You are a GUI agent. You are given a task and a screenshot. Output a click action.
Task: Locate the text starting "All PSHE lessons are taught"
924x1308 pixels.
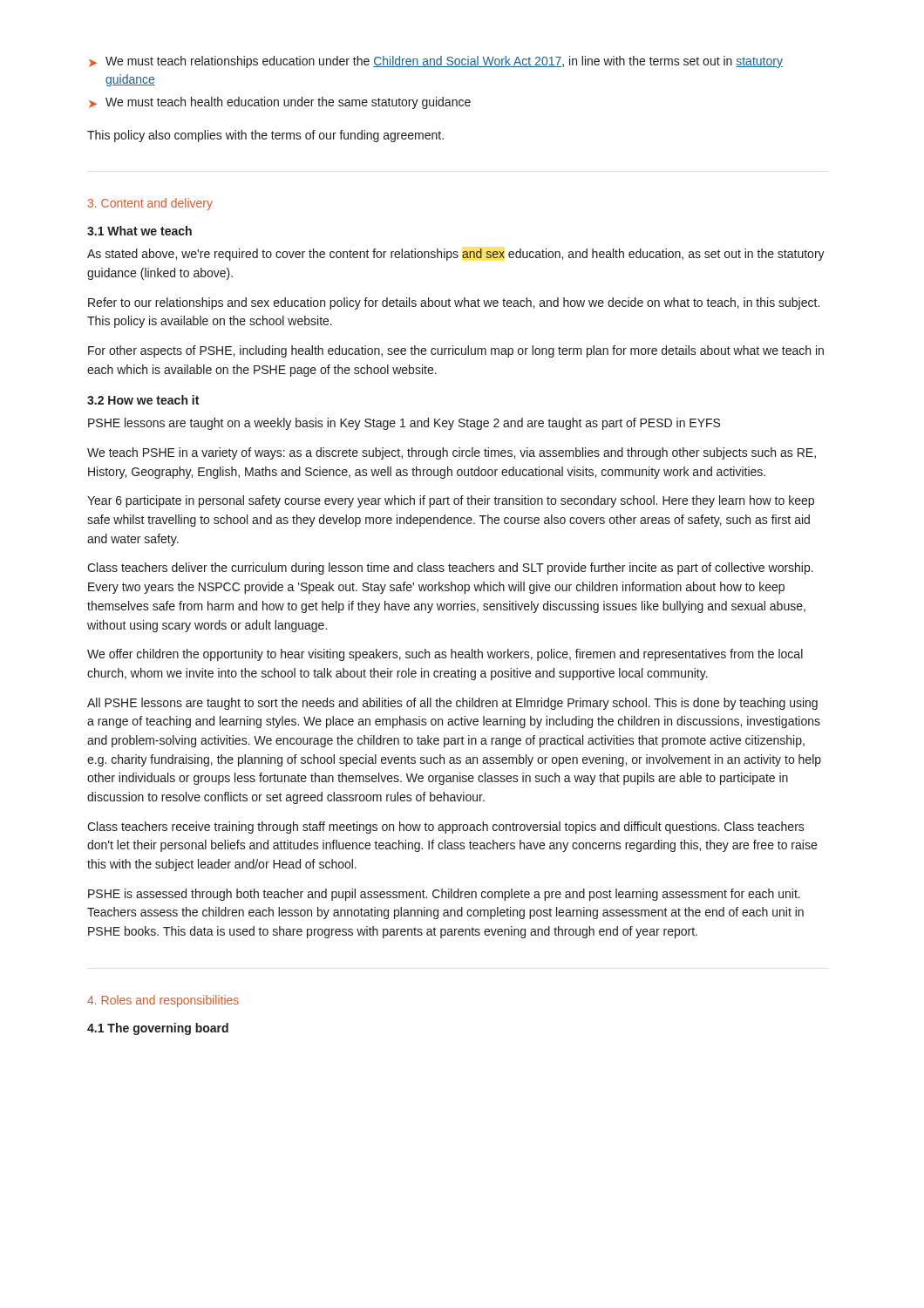(454, 750)
